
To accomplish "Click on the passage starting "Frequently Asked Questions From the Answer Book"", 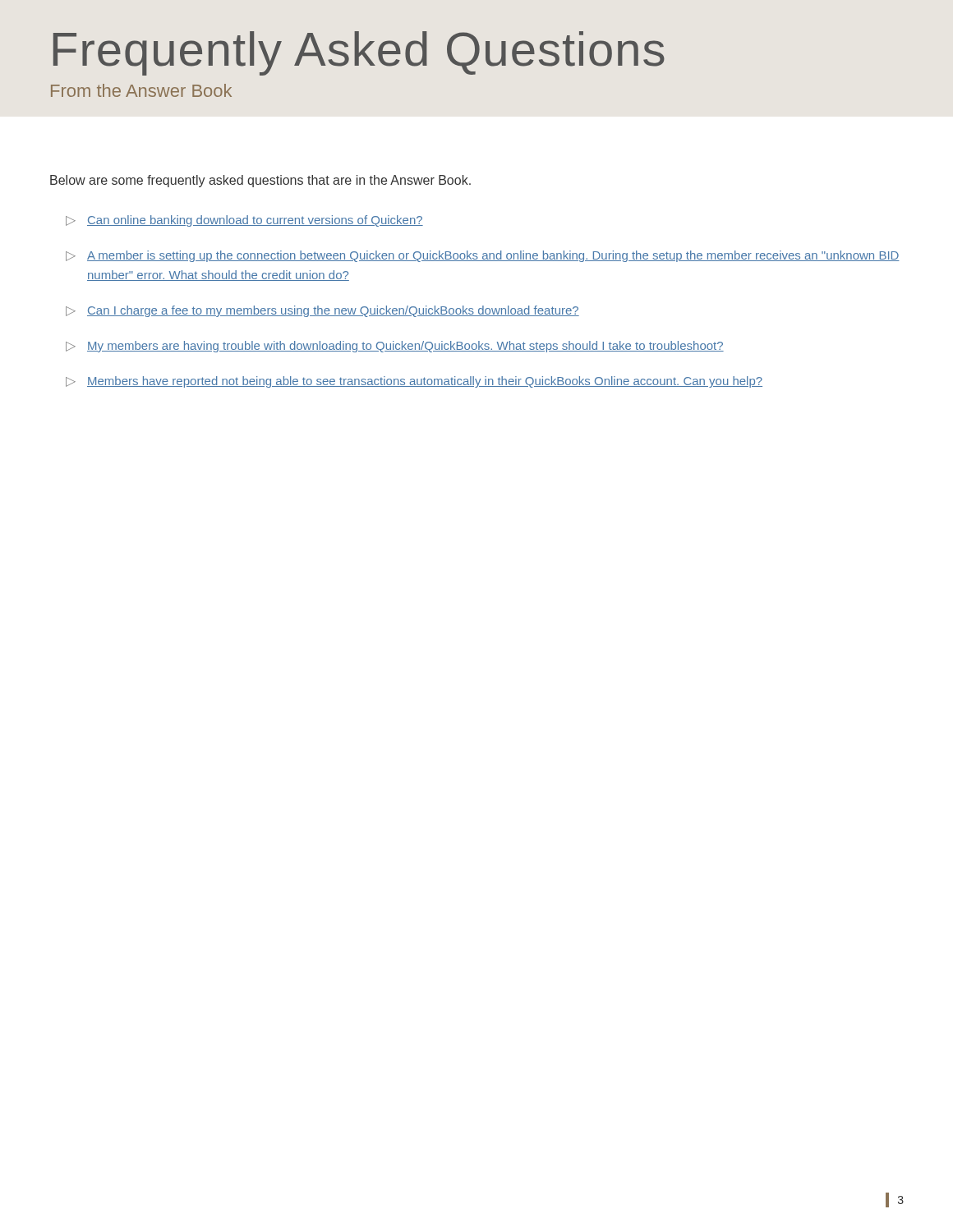I will (x=476, y=62).
